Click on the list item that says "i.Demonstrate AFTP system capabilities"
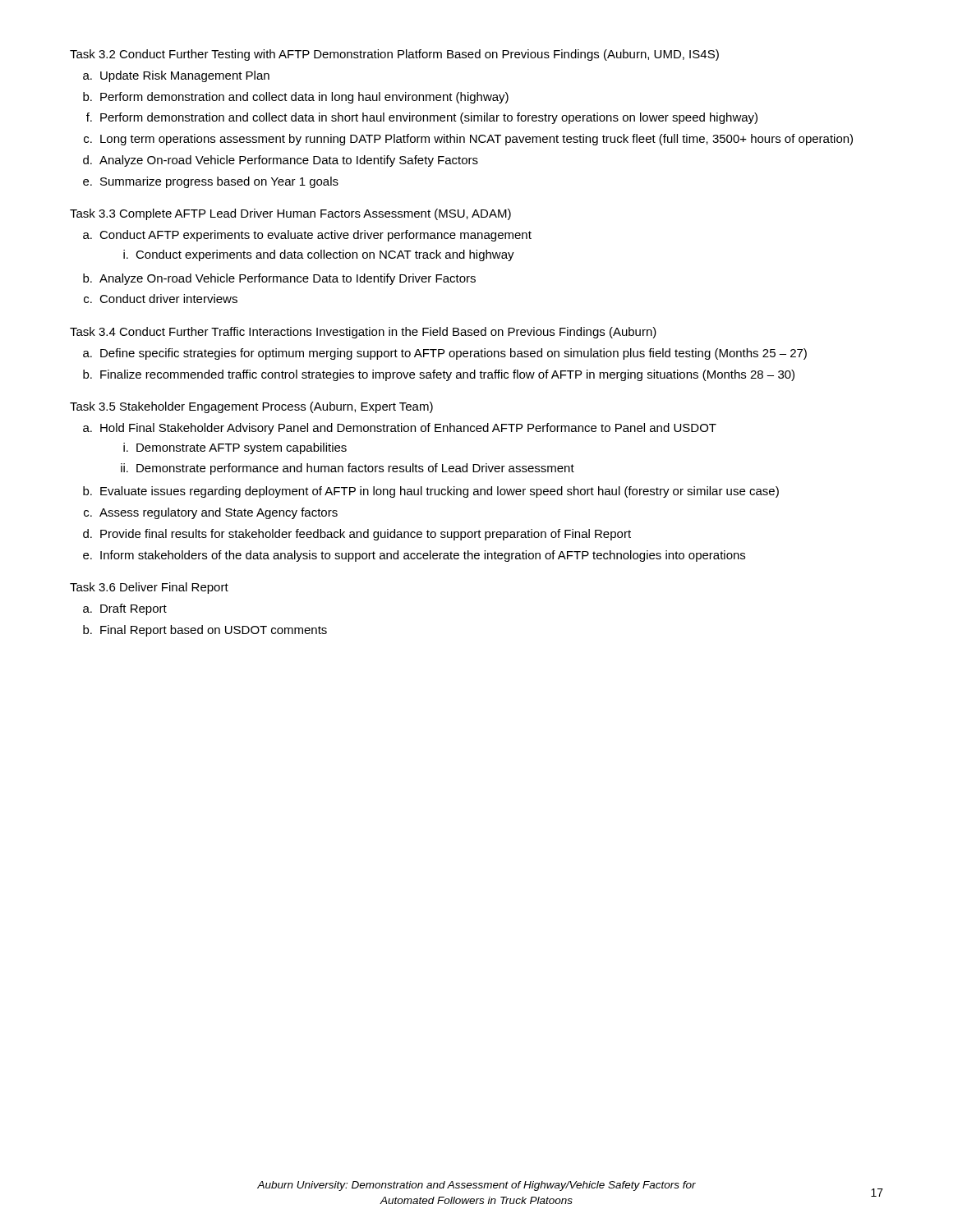This screenshot has height=1232, width=953. click(235, 448)
